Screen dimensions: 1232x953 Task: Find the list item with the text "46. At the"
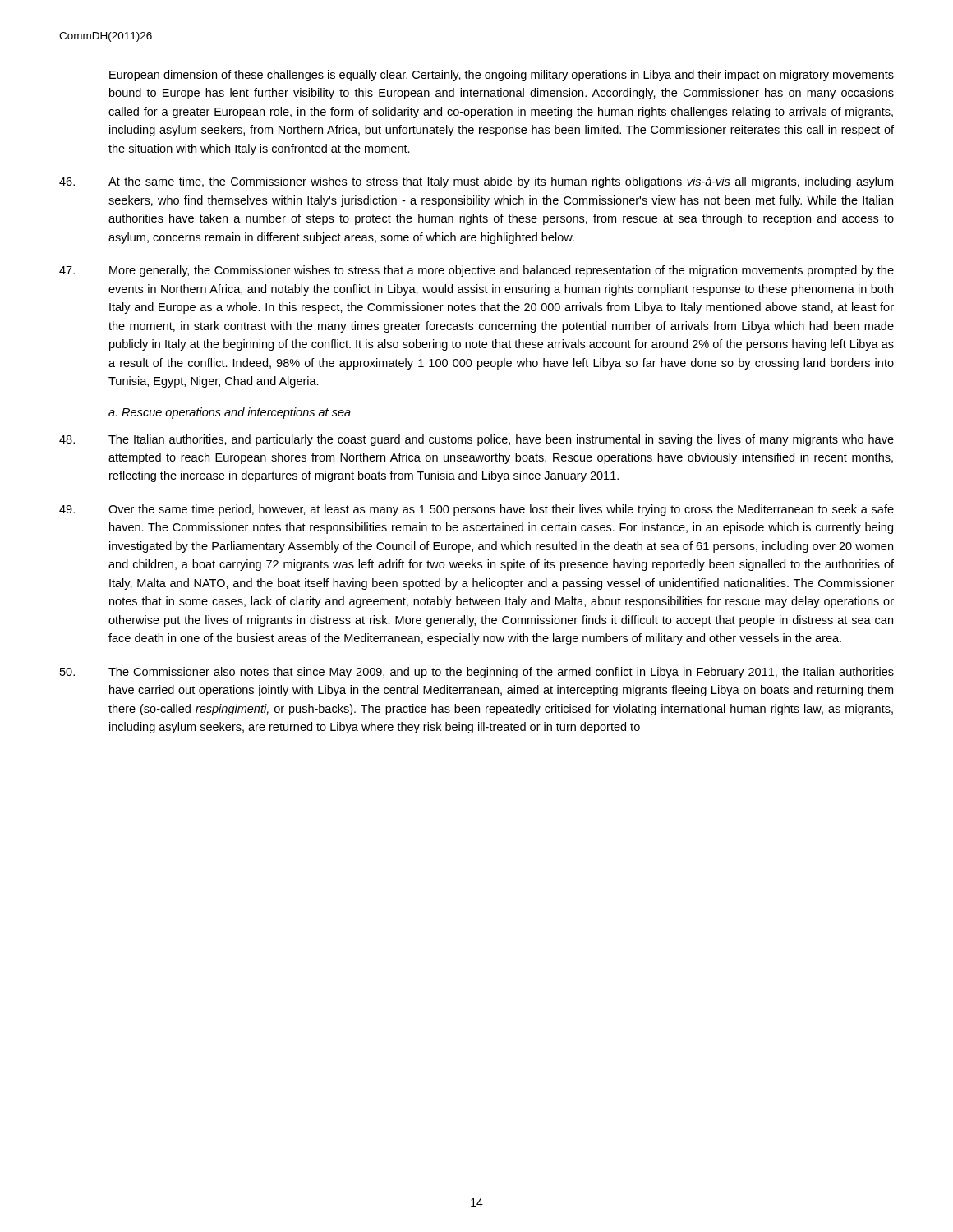[476, 210]
